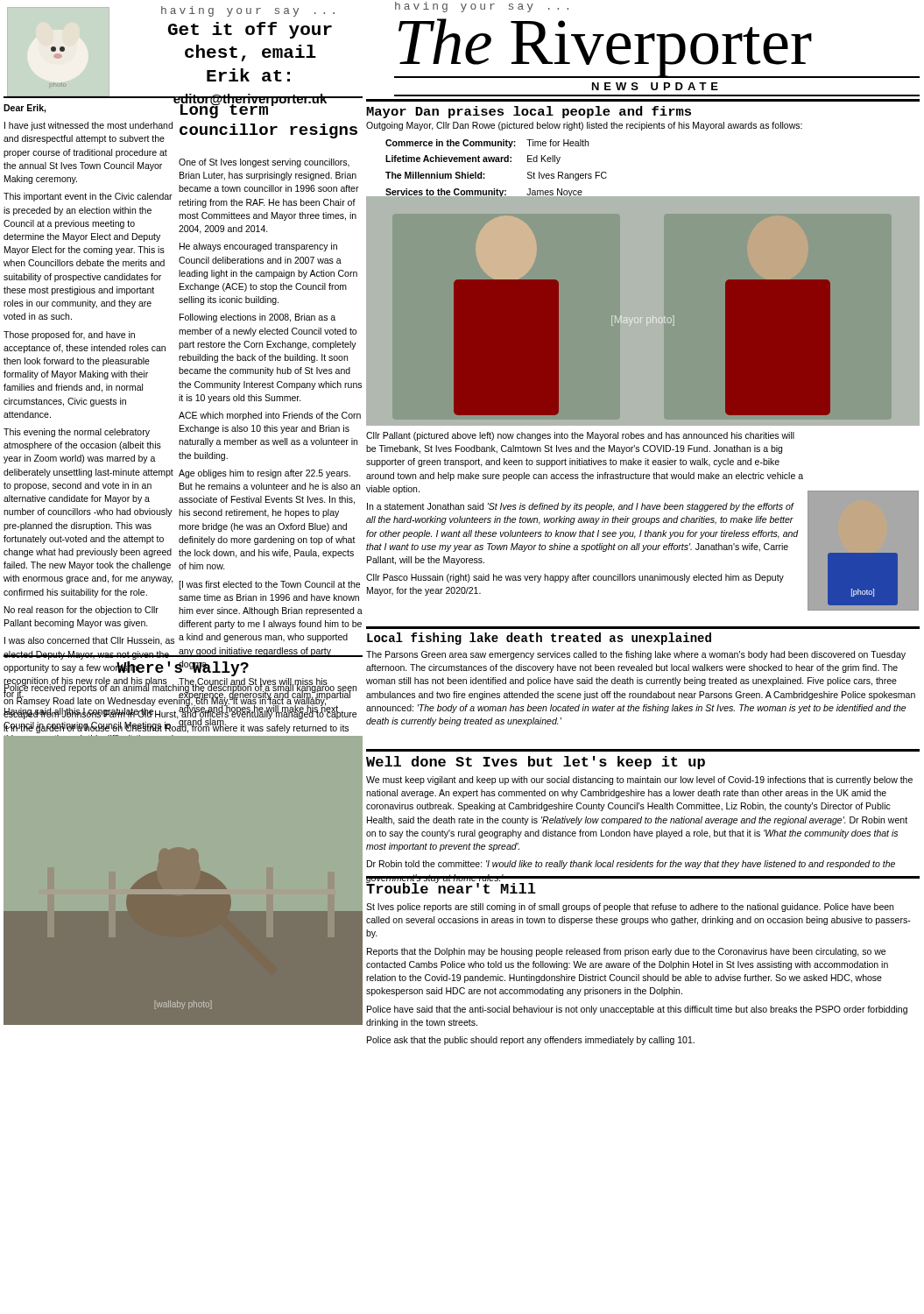Locate the text block containing "One of St Ives longest serving councillors, Brian"
The width and height of the screenshot is (924, 1314).
pos(271,442)
